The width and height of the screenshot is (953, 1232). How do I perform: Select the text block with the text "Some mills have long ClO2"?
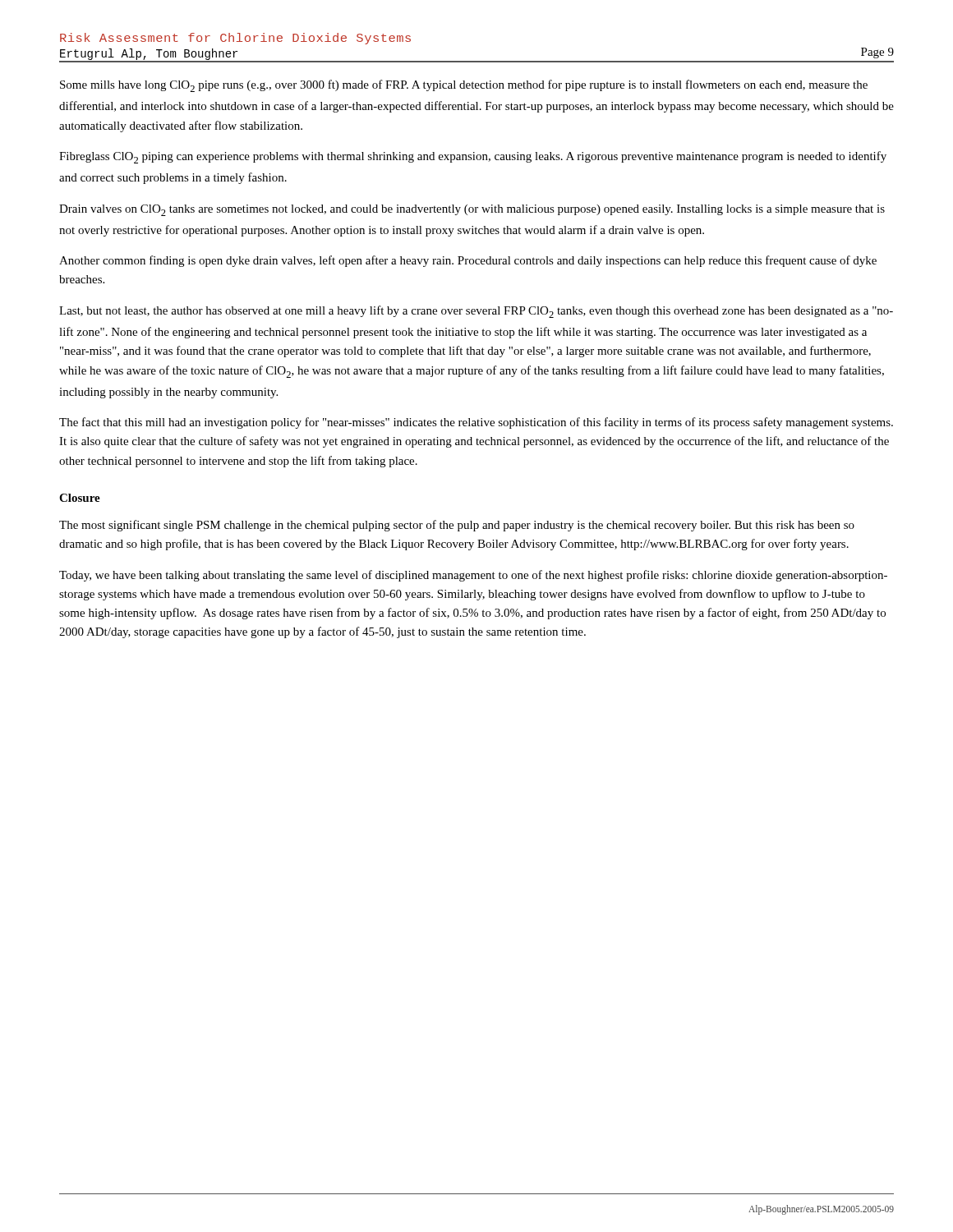coord(476,105)
